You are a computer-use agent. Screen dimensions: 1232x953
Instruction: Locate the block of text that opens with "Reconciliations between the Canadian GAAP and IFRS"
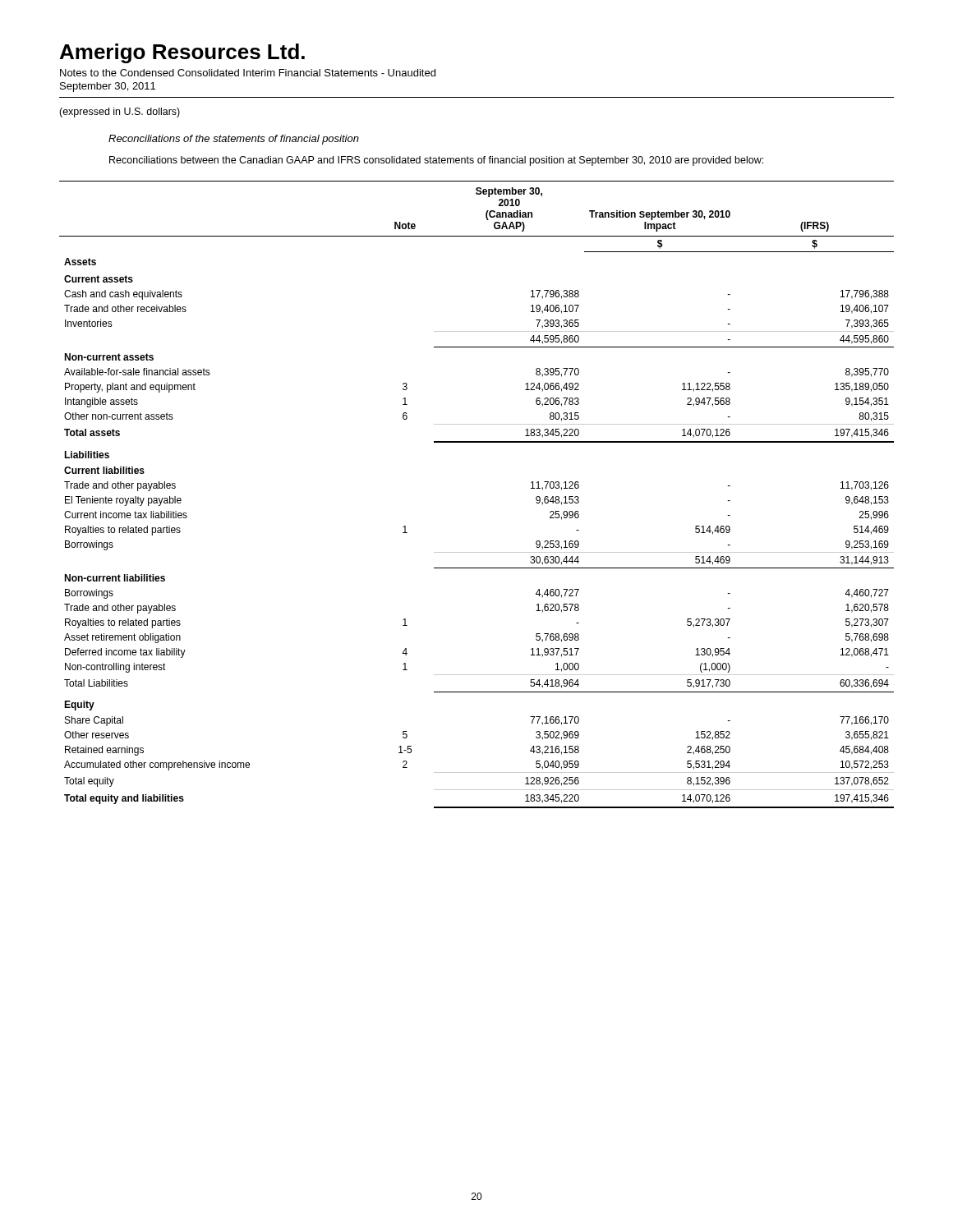pyautogui.click(x=436, y=160)
